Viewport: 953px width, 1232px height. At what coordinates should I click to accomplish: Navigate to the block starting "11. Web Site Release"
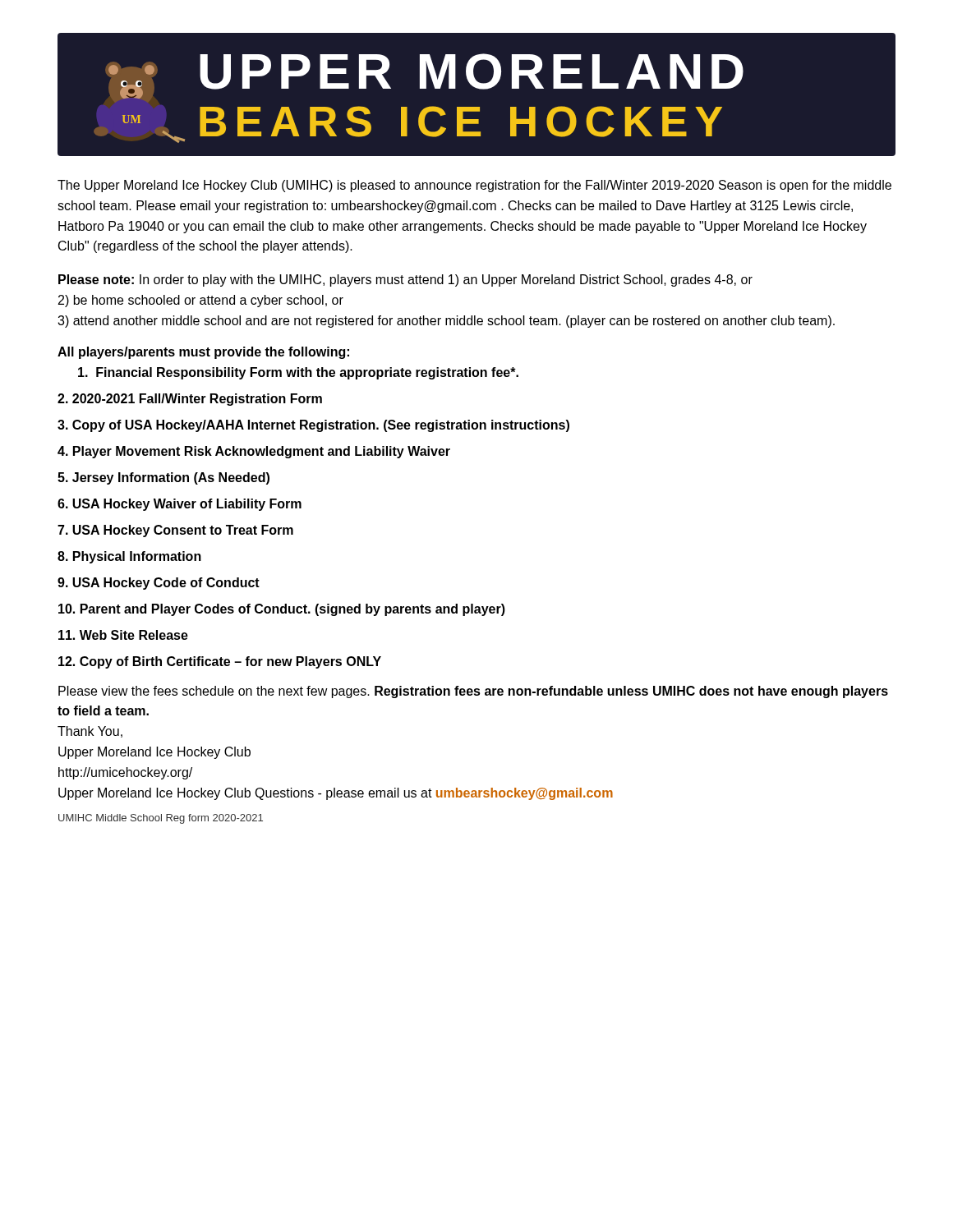point(123,635)
